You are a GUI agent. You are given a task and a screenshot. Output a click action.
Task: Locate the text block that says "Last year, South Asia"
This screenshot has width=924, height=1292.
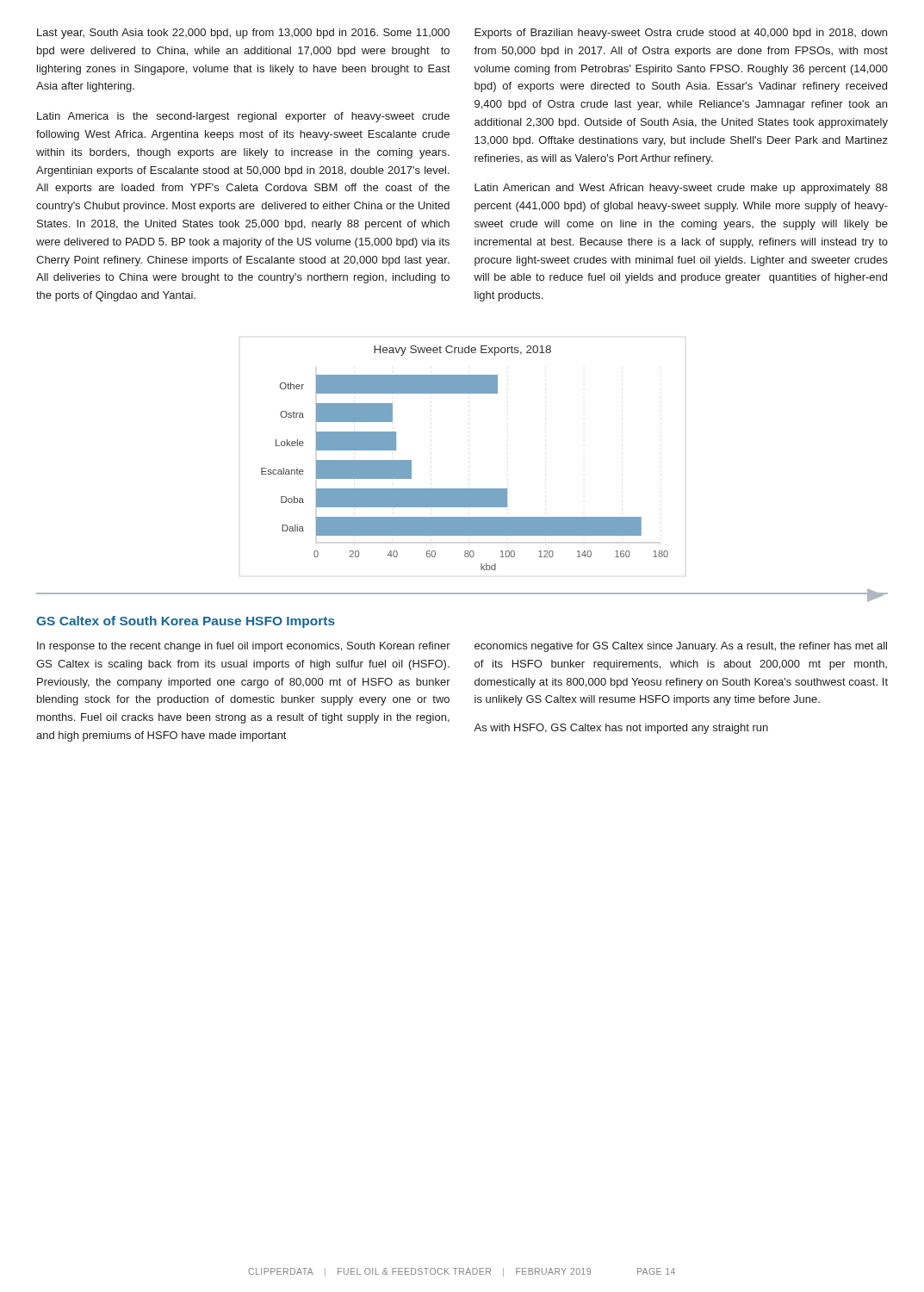click(243, 165)
